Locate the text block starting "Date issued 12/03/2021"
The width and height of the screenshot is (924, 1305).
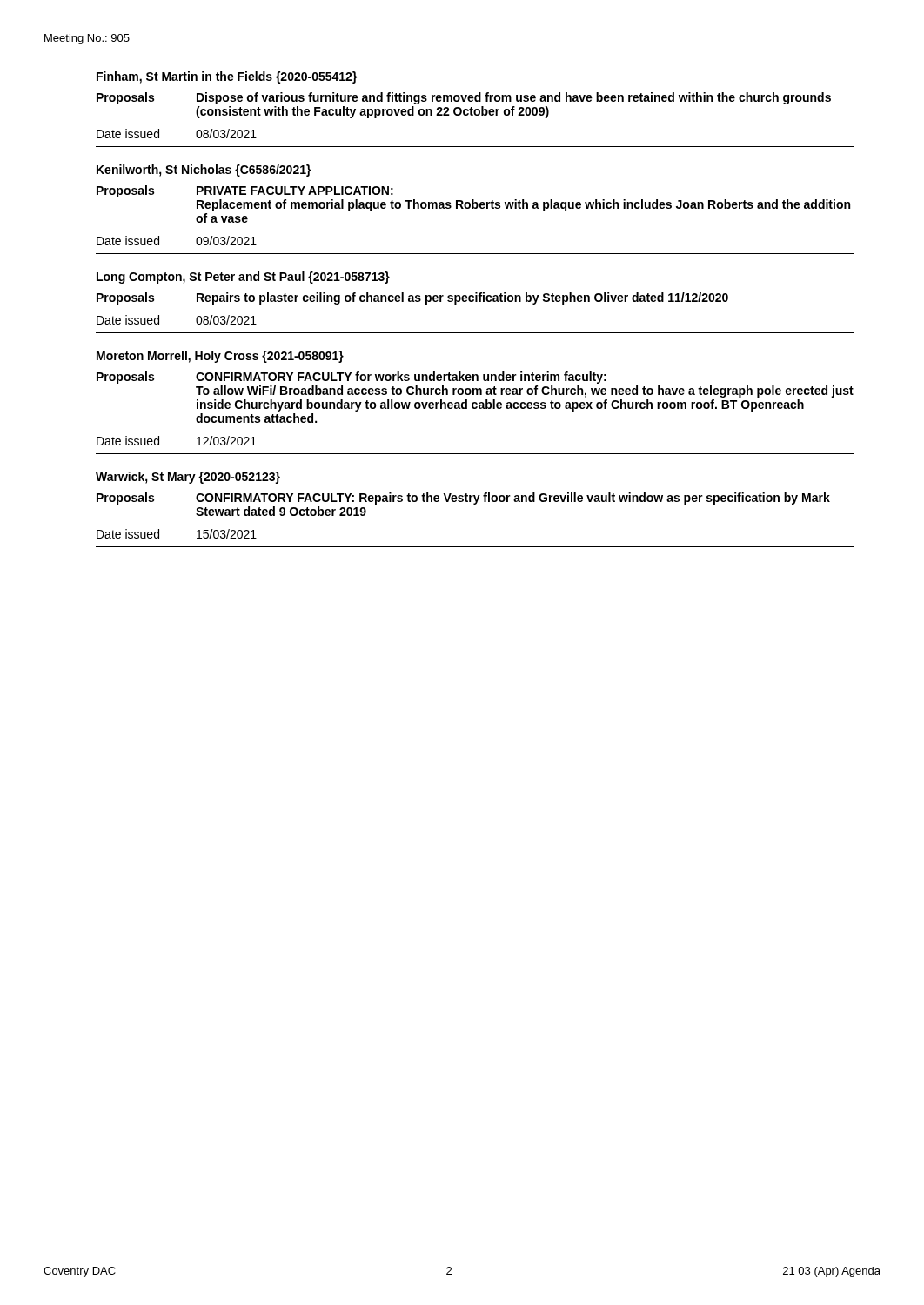[x=126, y=441]
